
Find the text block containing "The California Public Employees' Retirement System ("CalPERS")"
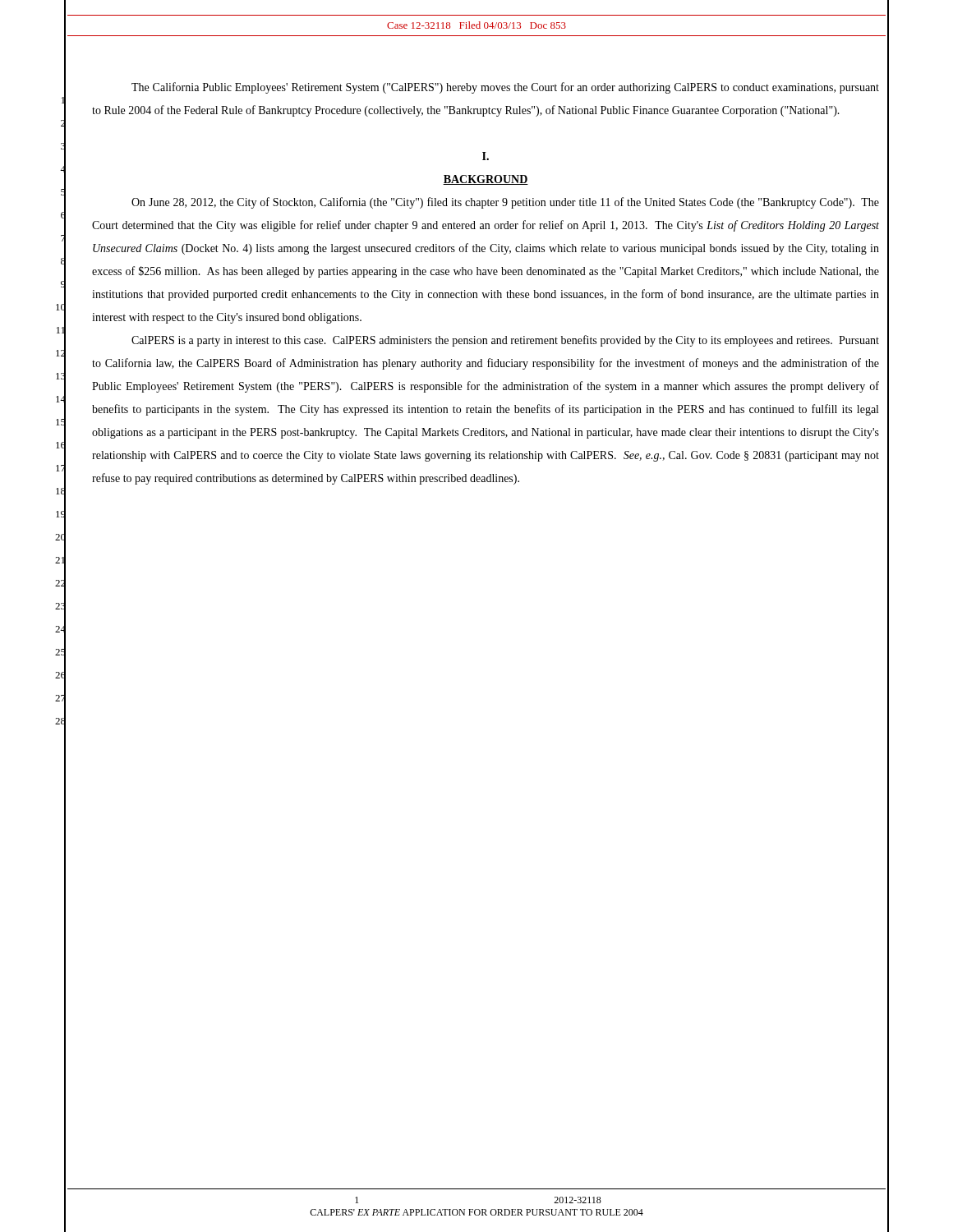[x=486, y=99]
